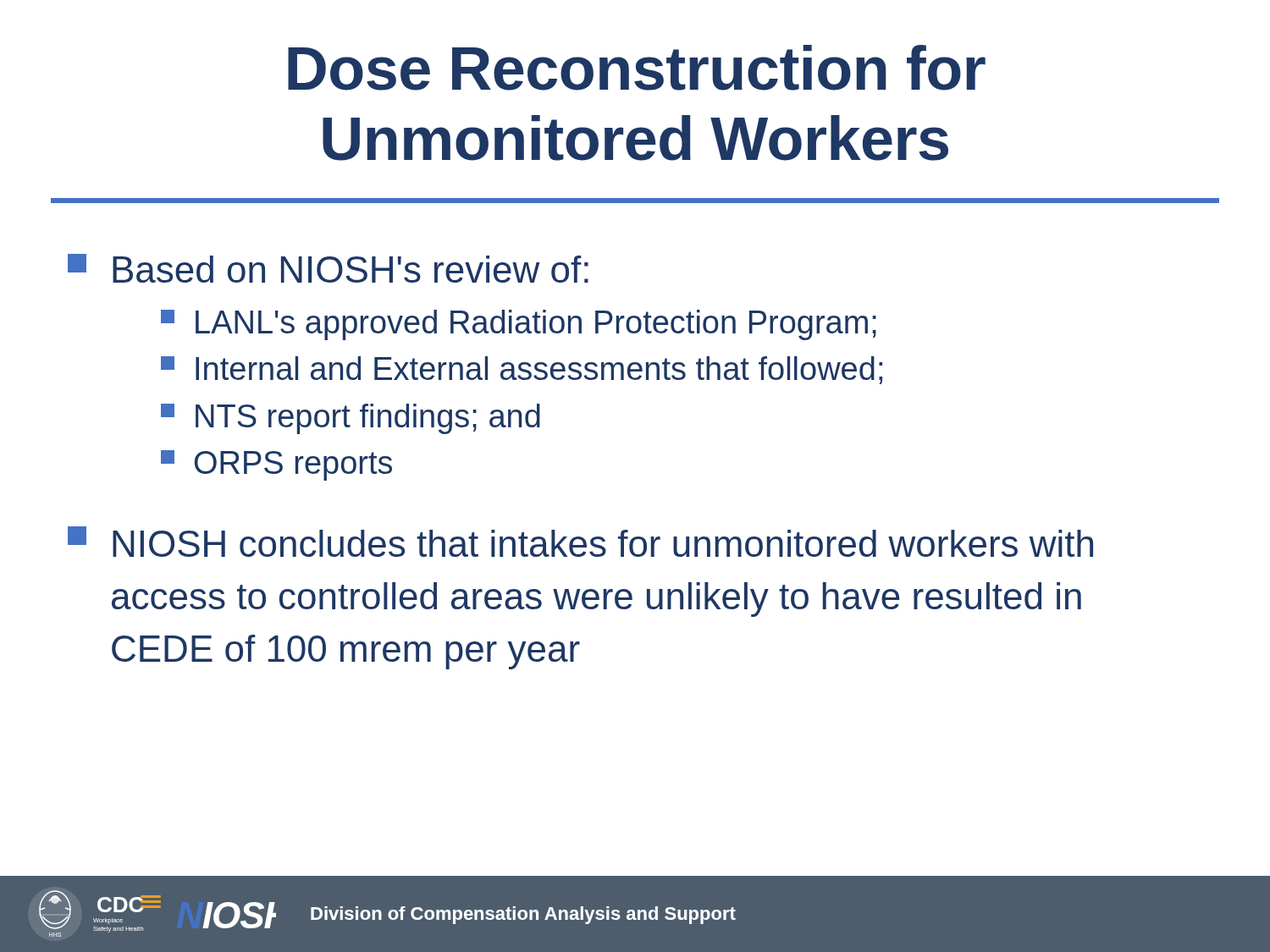The image size is (1270, 952).
Task: Locate the list item that reads "ORPS reports"
Action: click(x=277, y=463)
